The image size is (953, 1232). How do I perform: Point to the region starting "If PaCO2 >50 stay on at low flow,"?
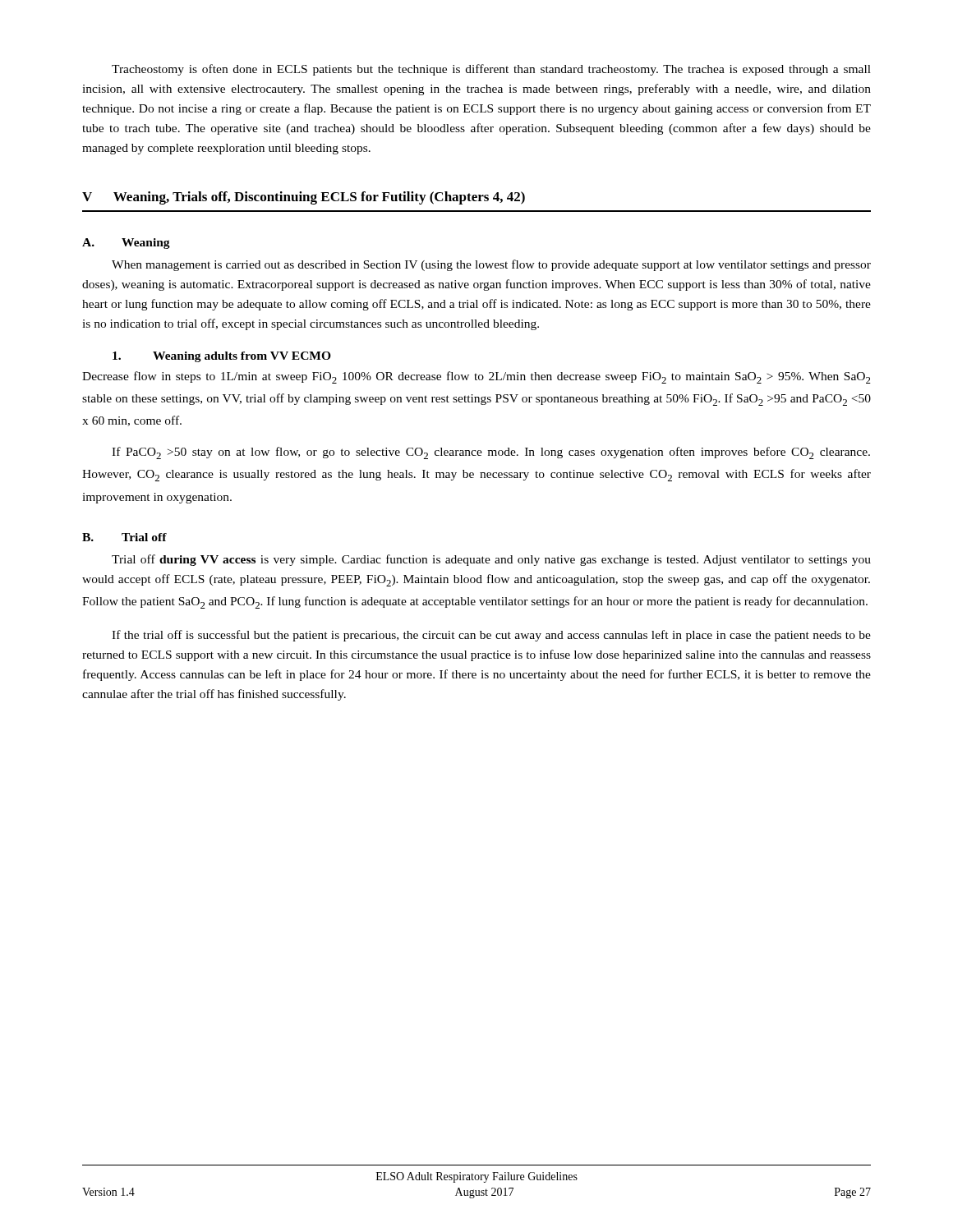(x=476, y=474)
